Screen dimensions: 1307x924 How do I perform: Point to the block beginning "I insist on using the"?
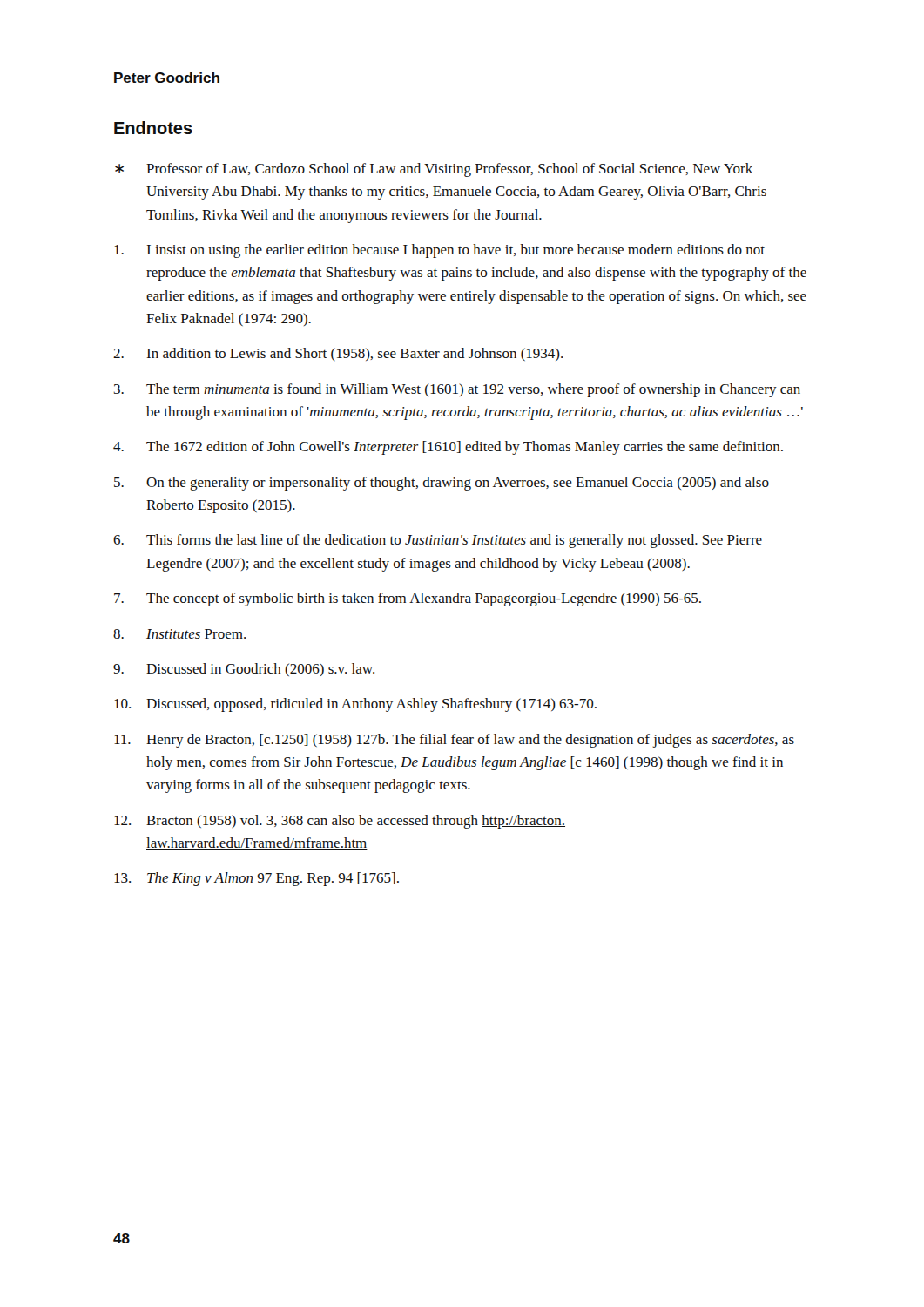(x=462, y=285)
